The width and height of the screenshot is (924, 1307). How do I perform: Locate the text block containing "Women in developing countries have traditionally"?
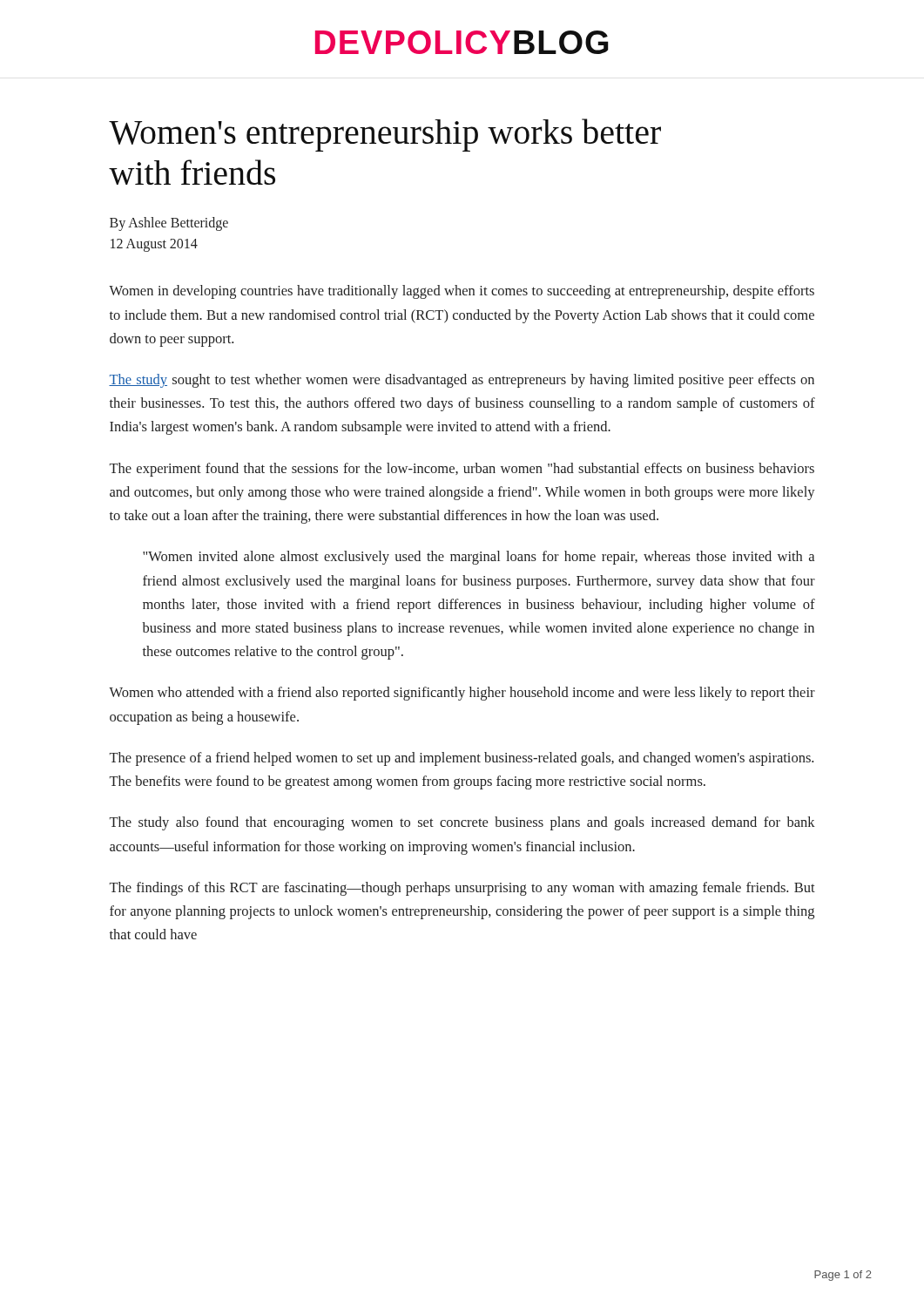[462, 315]
